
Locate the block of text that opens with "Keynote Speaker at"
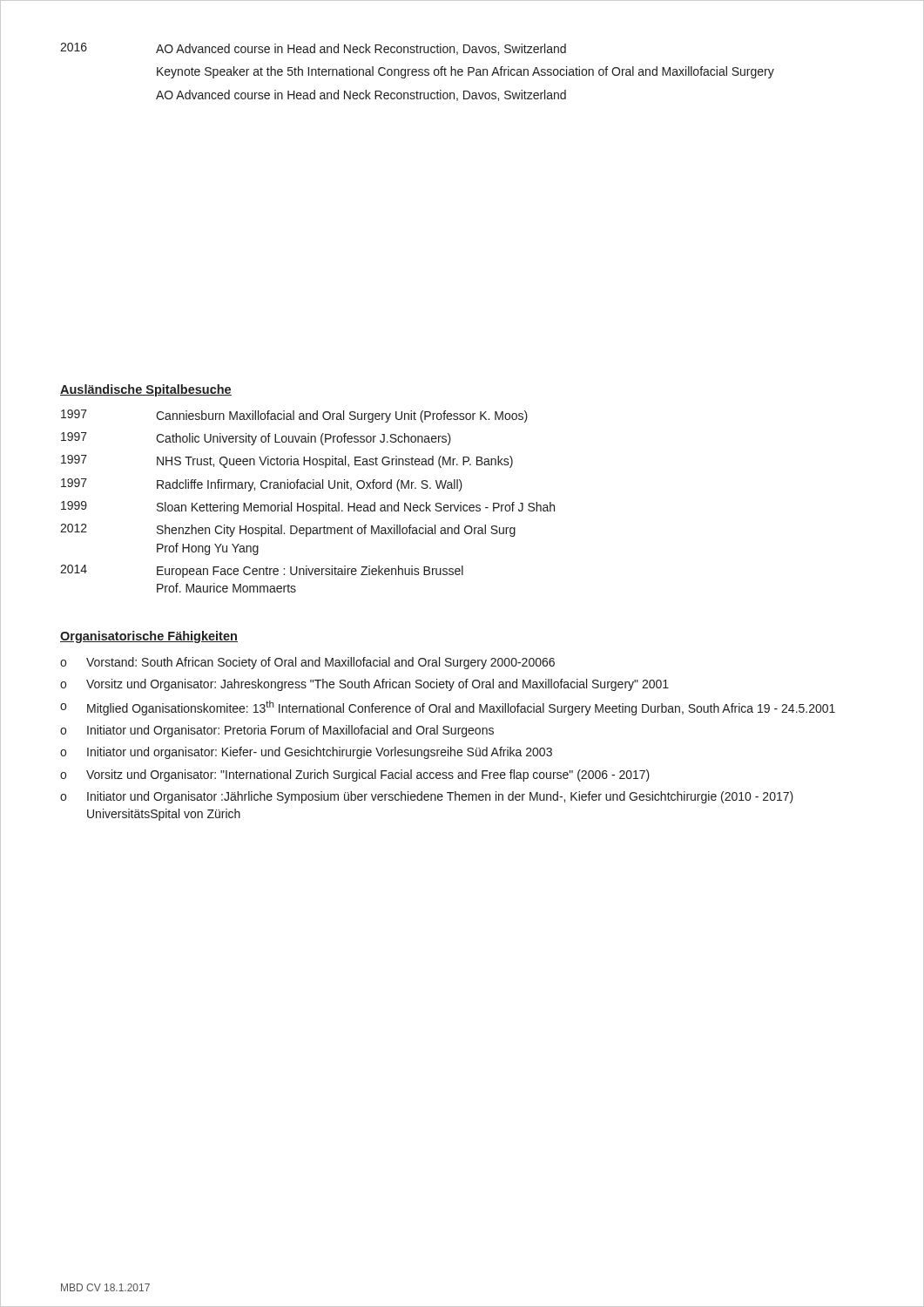click(462, 72)
